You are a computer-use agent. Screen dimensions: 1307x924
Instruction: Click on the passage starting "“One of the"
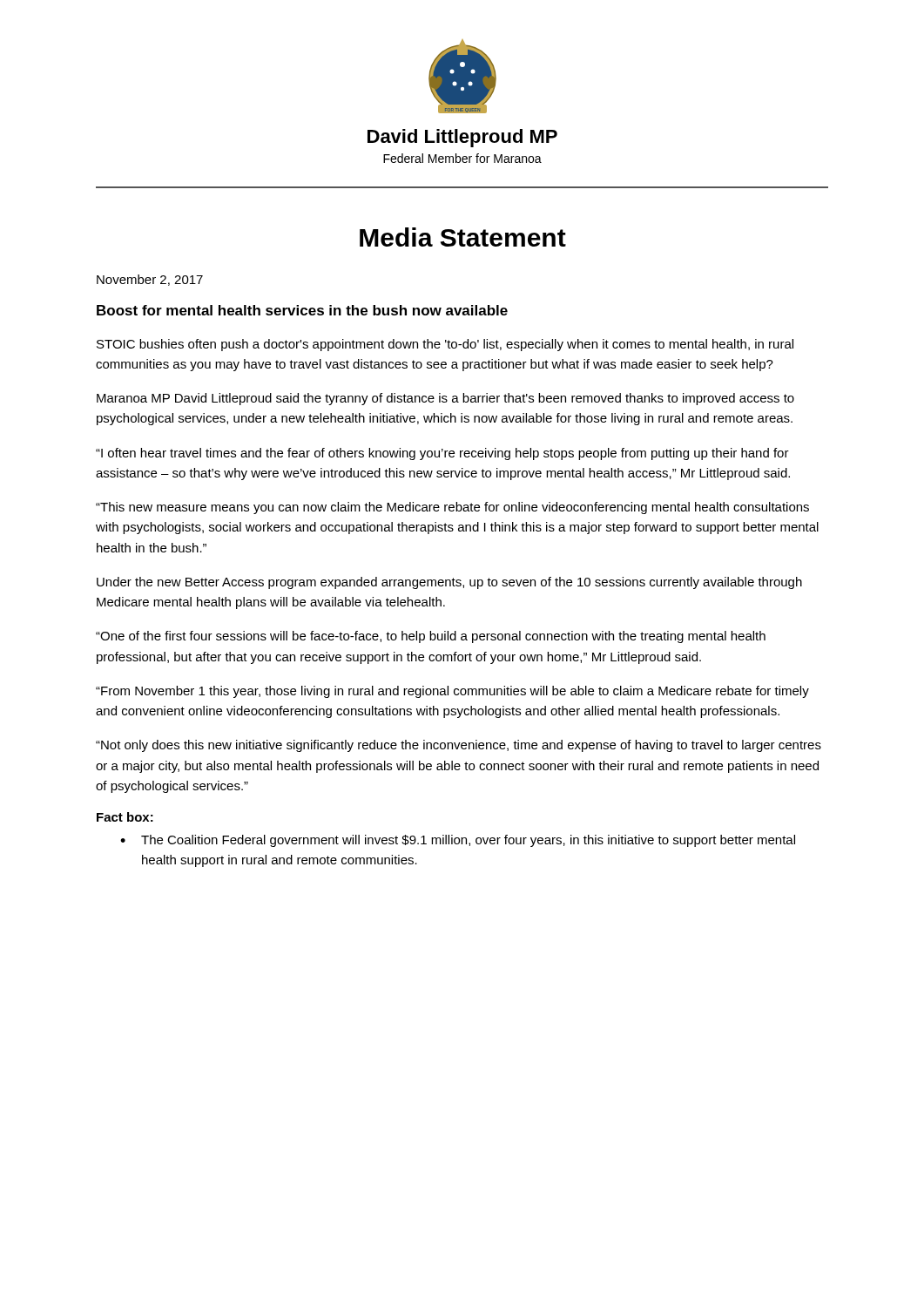pos(431,646)
